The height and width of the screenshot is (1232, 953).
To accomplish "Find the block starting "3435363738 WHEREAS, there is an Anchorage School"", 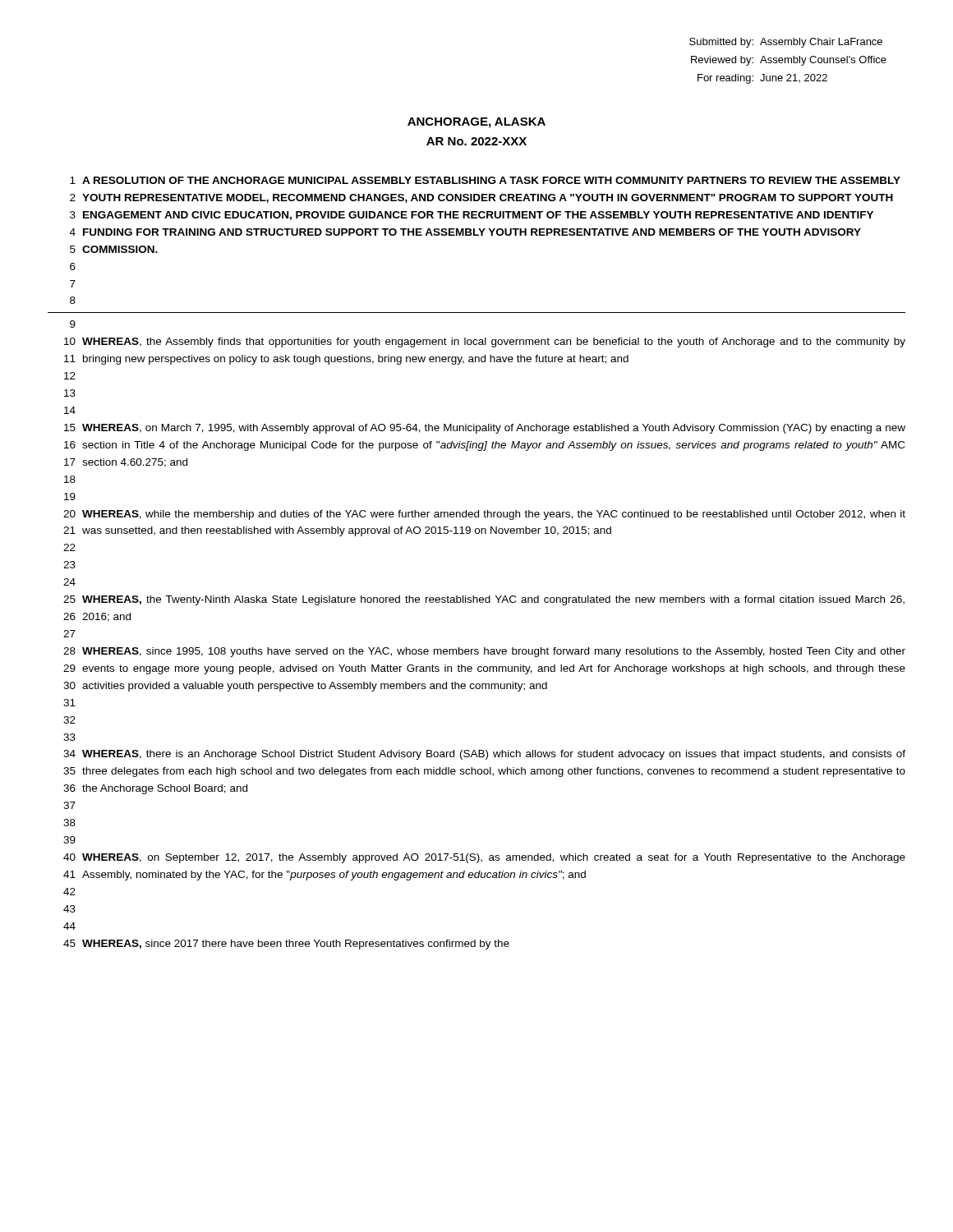I will pyautogui.click(x=484, y=755).
